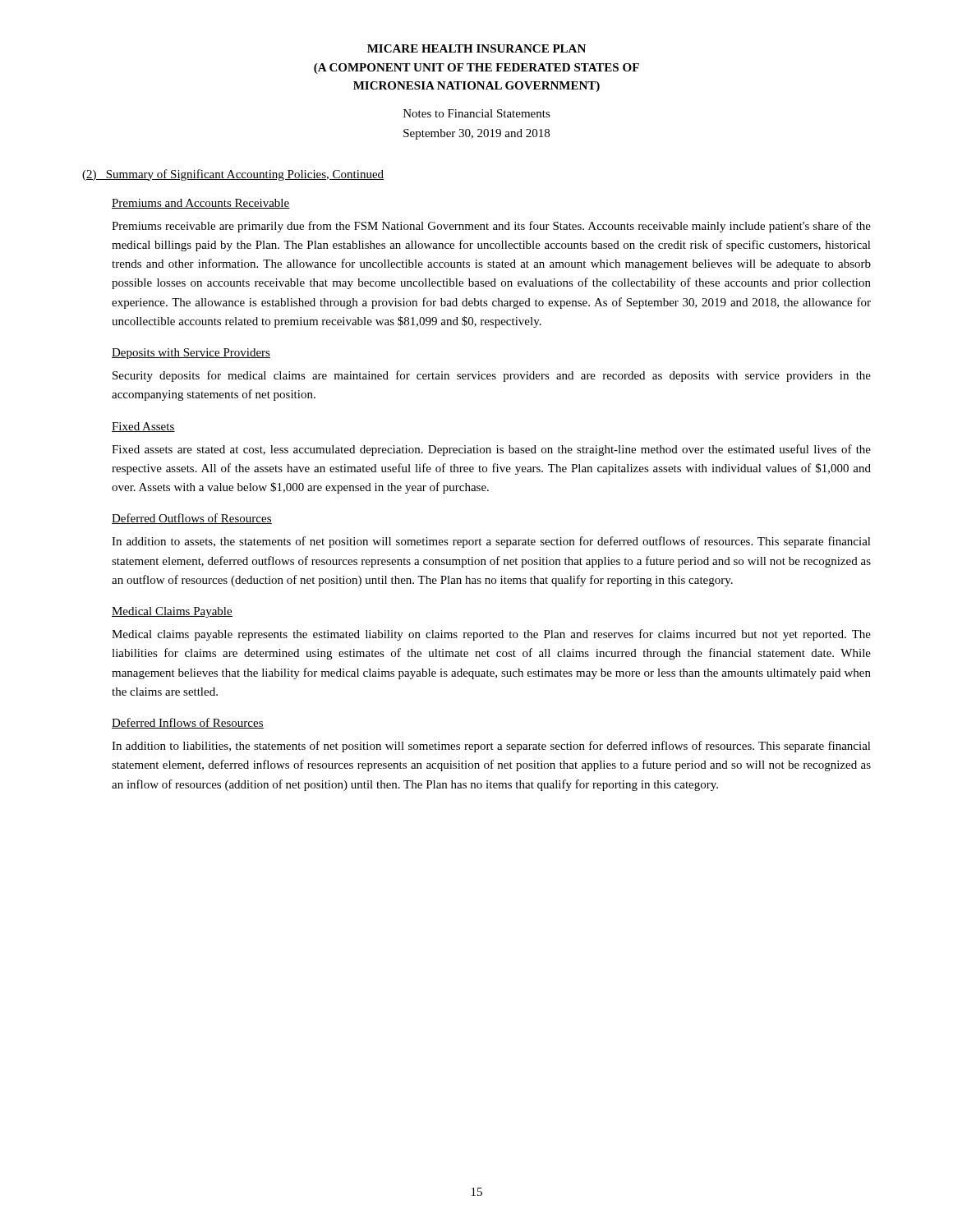Locate the text block that reads "Premiums receivable are primarily due"
The height and width of the screenshot is (1232, 953).
[x=491, y=273]
